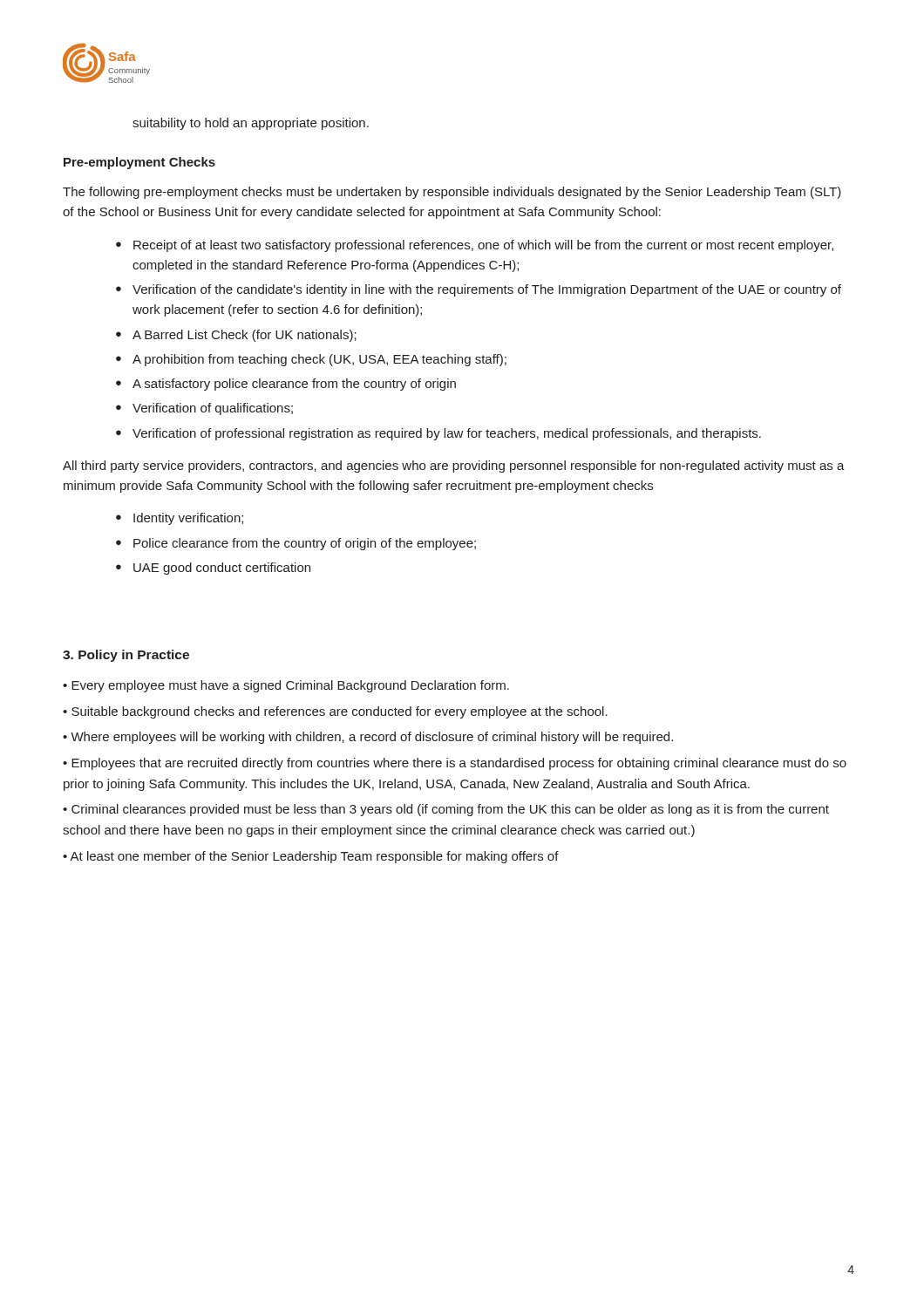Click on the list item that reads "• Criminal clearances provided must"

pos(446,820)
